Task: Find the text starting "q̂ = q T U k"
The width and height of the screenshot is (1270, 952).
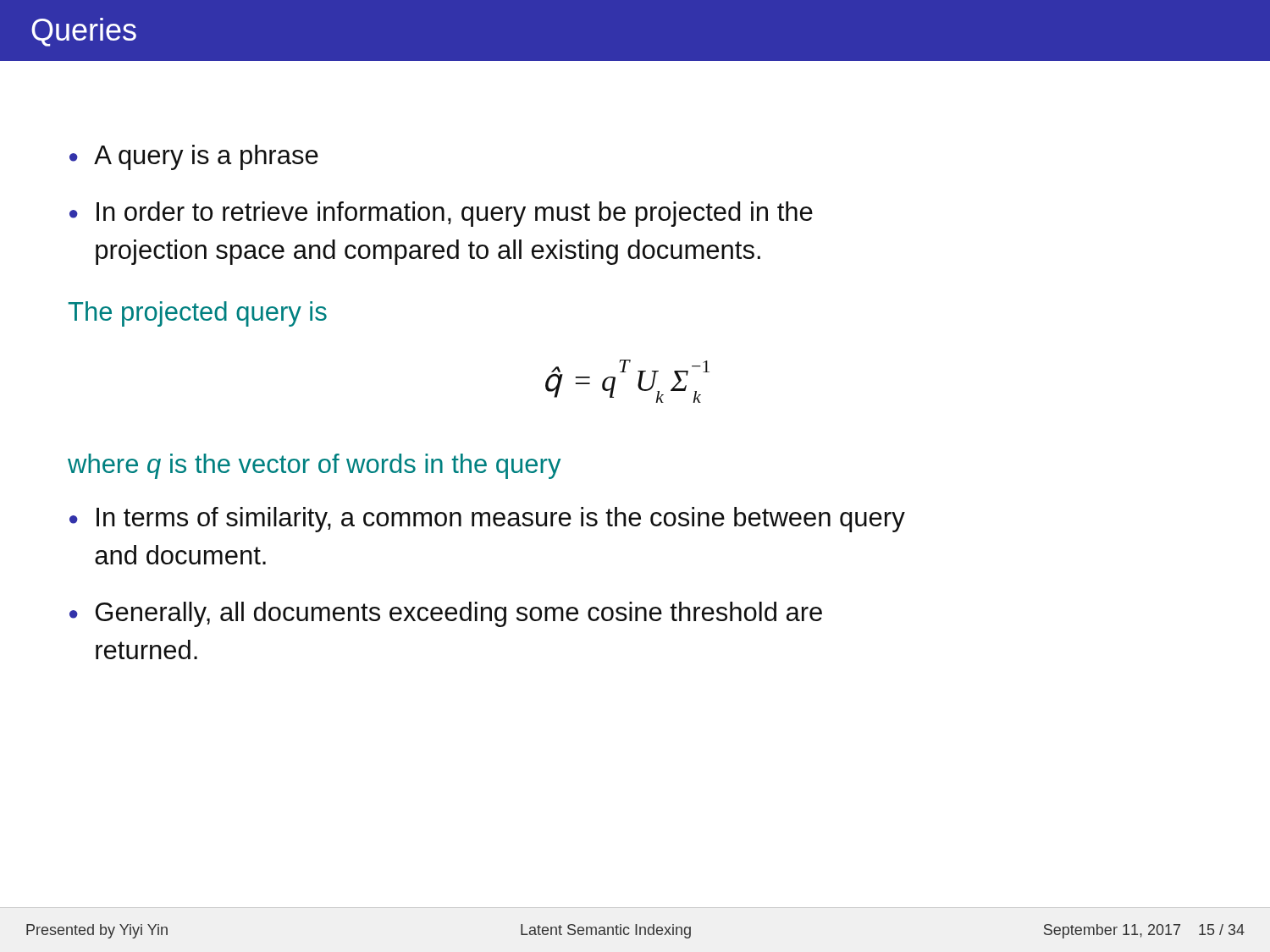Action: (x=635, y=381)
